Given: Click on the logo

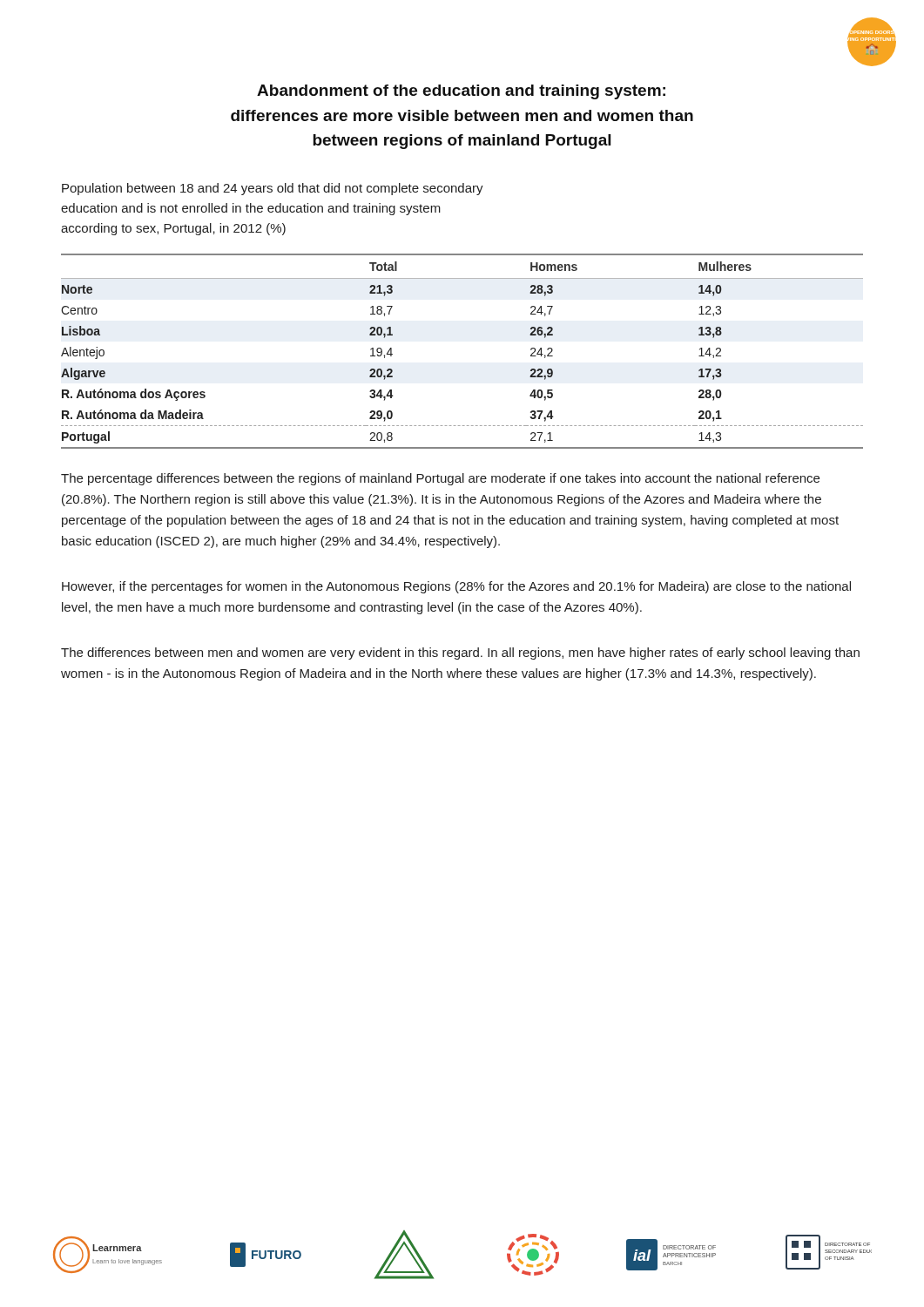Looking at the screenshot, I should (x=462, y=1255).
